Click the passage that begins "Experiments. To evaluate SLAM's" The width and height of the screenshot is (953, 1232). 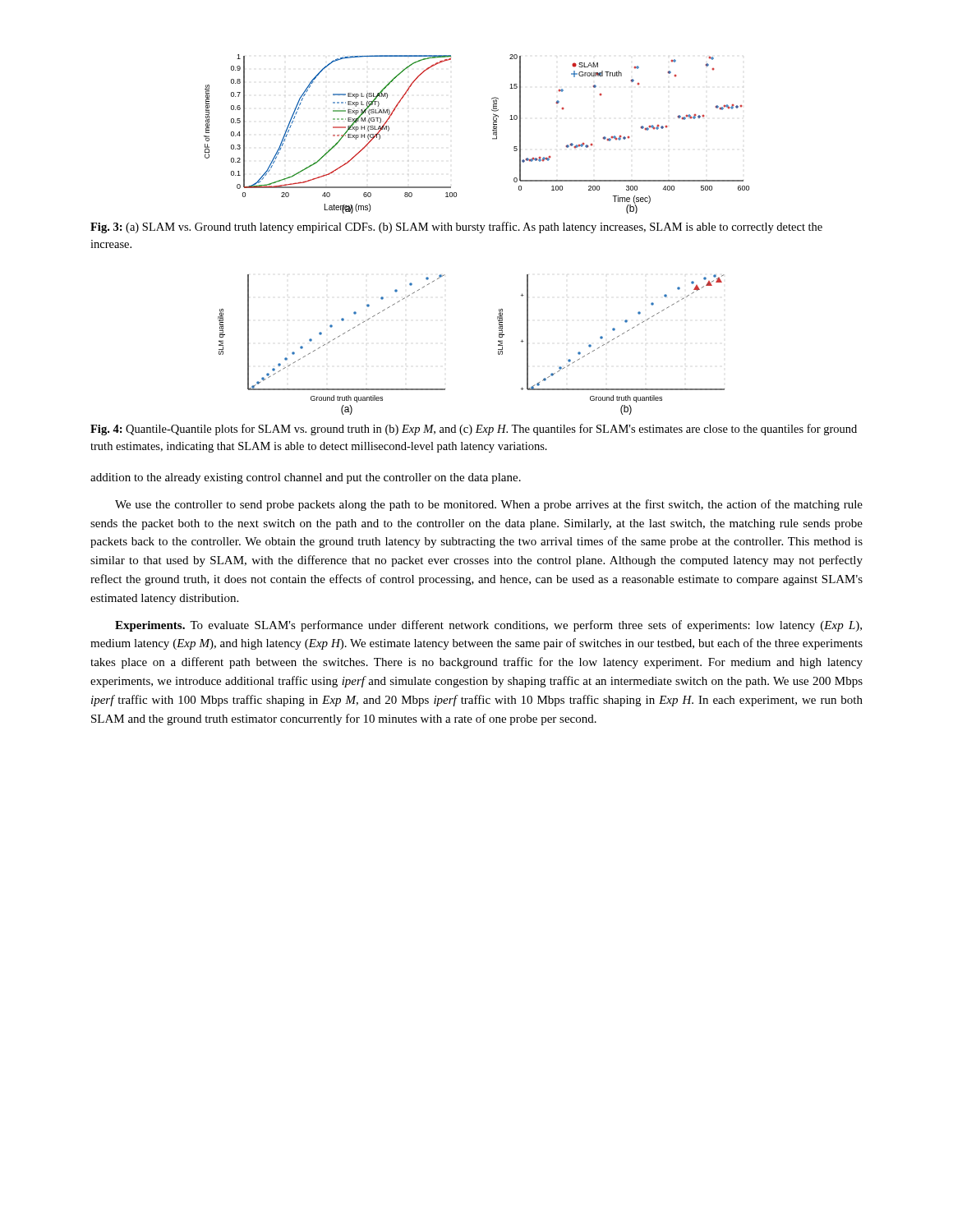pos(476,672)
